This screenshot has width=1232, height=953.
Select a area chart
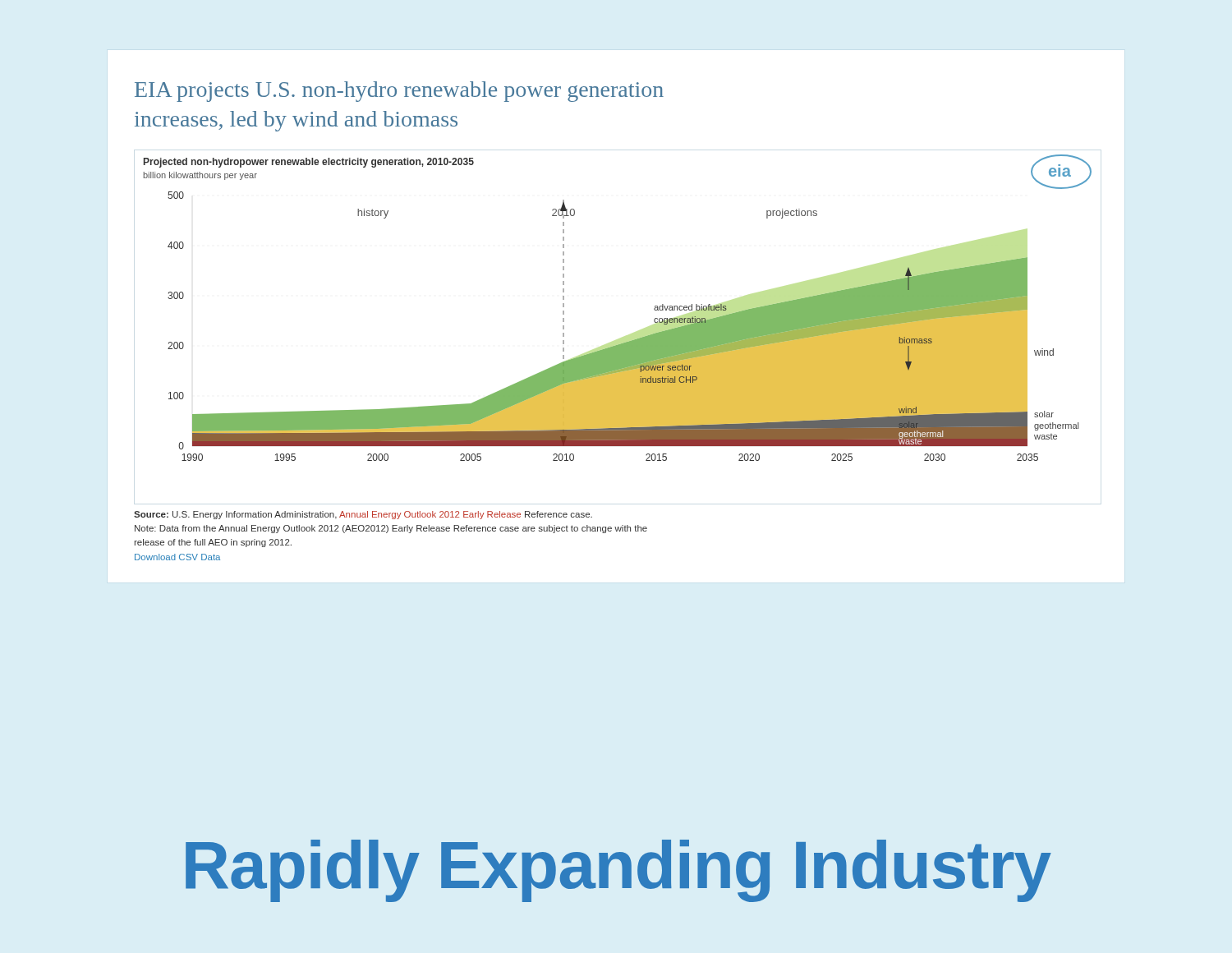[x=616, y=316]
